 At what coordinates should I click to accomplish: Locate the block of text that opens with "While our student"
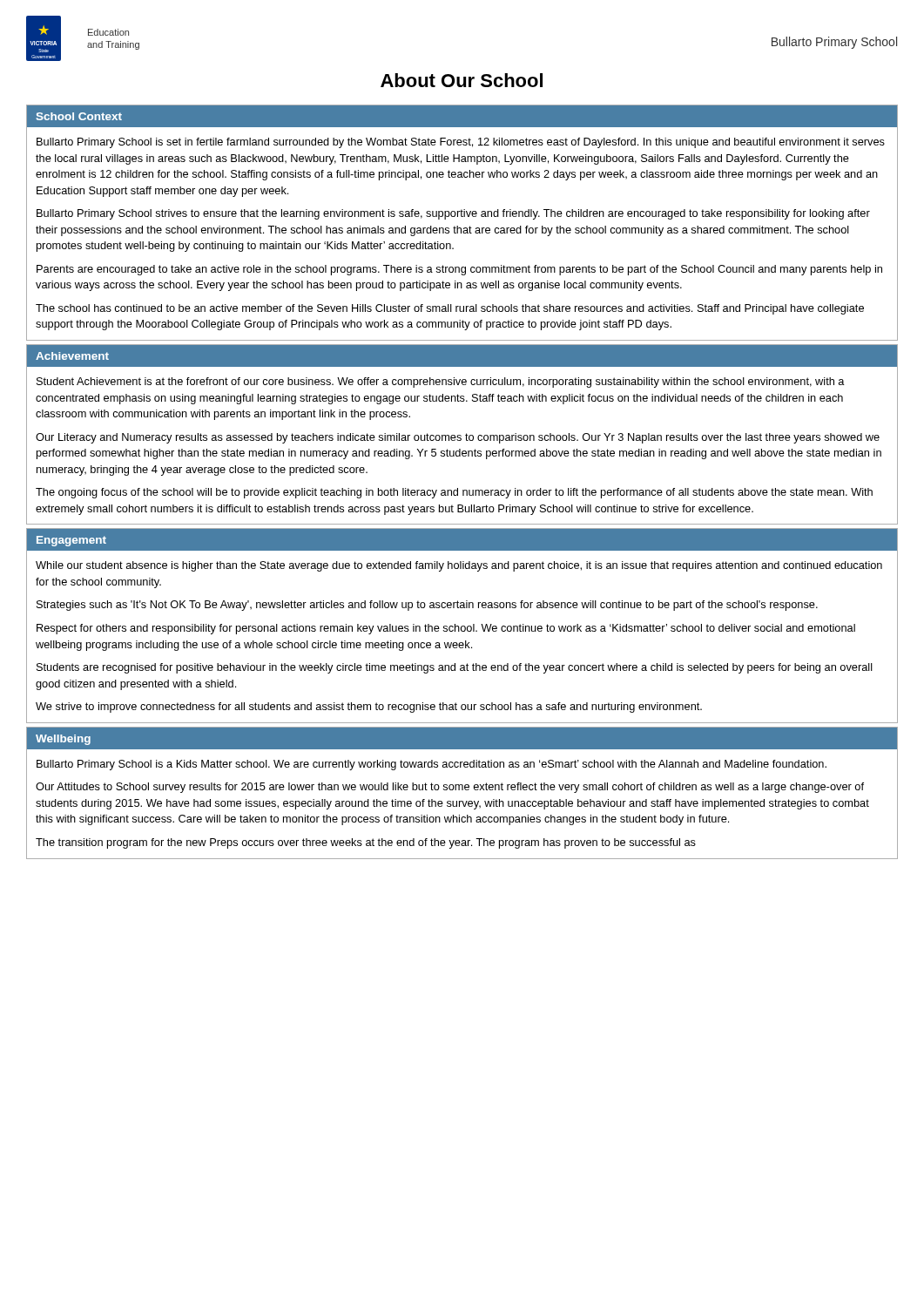tap(462, 637)
